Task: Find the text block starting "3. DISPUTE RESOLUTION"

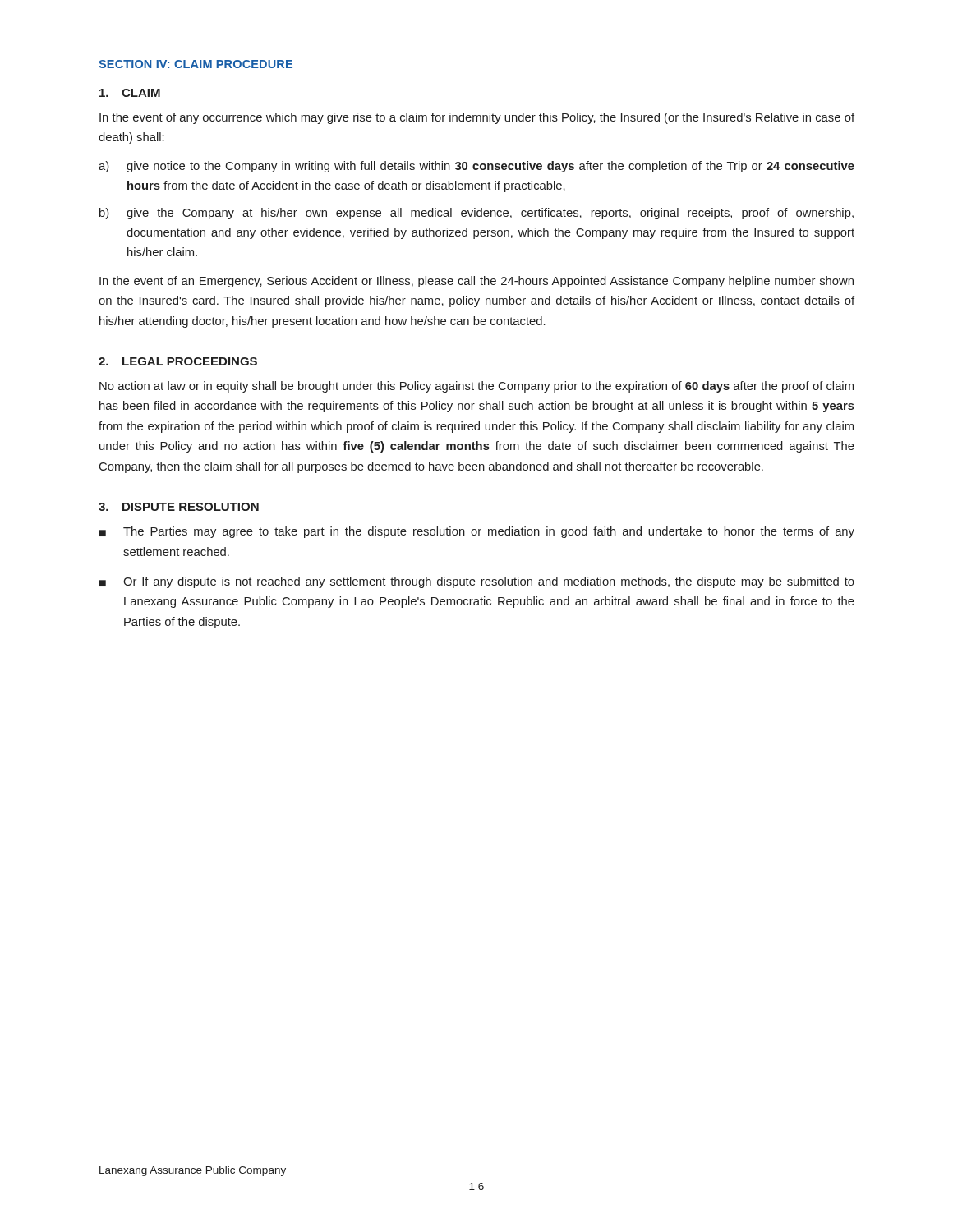Action: (179, 506)
